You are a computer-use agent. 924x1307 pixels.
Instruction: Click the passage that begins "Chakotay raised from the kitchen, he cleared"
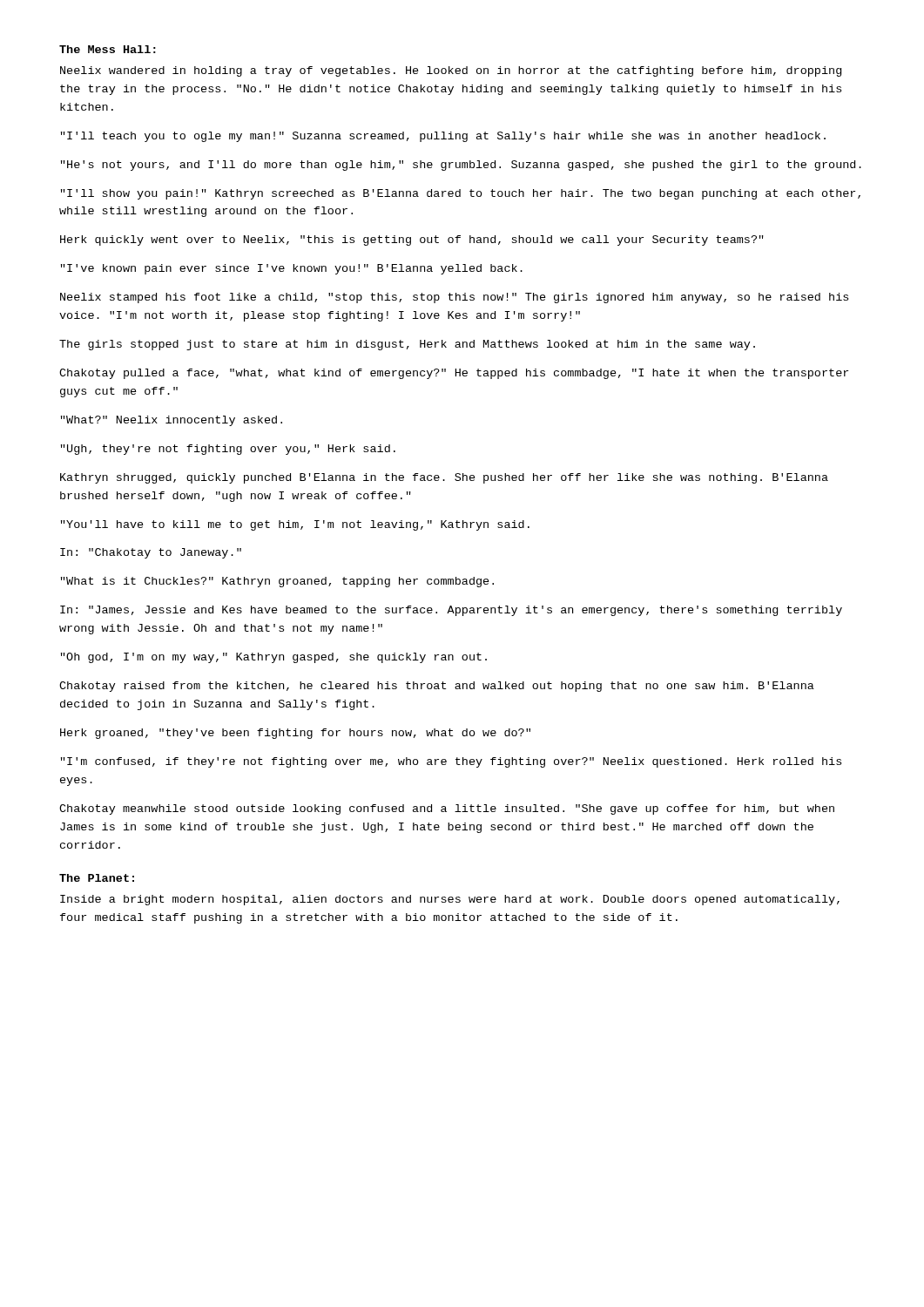click(x=437, y=695)
